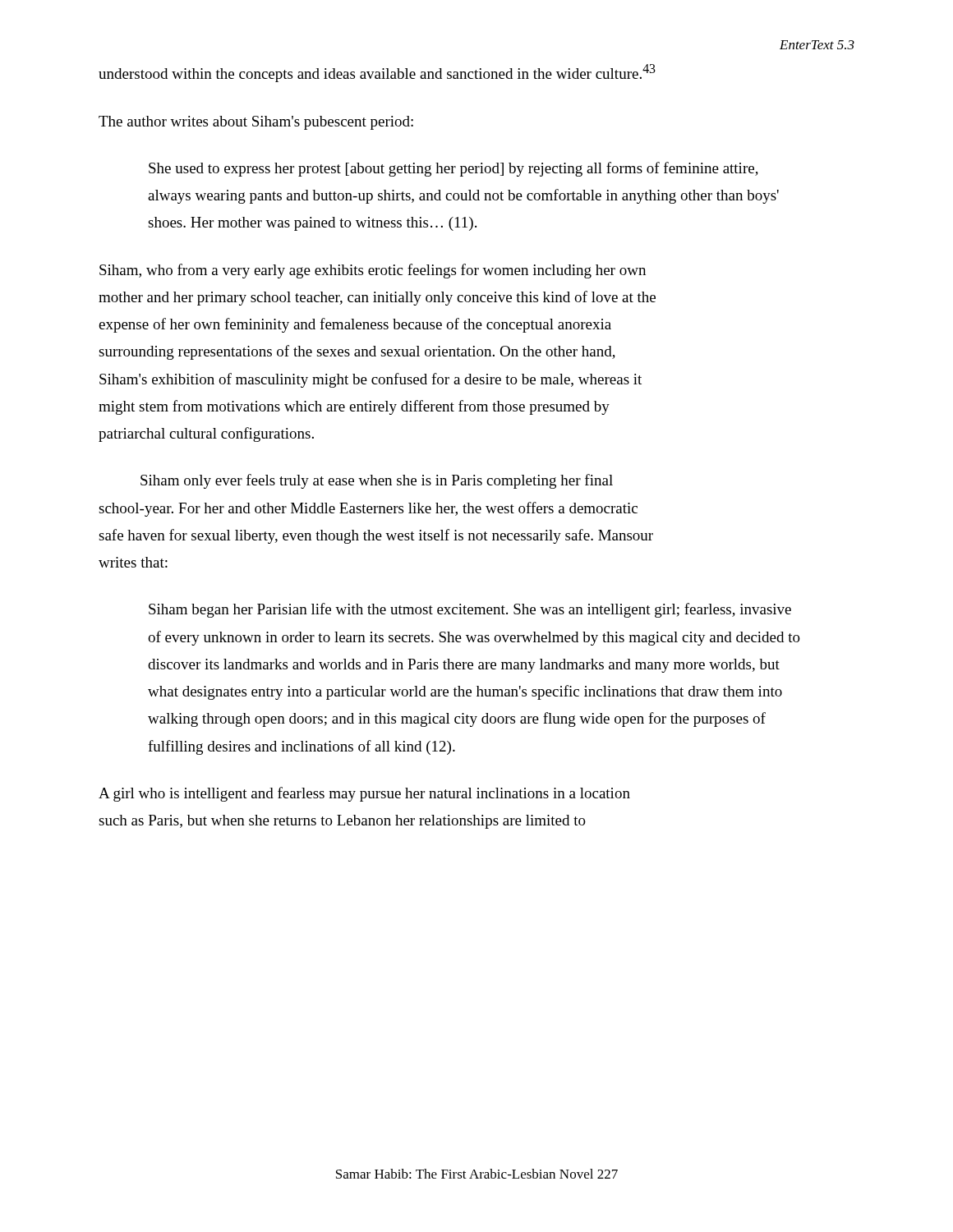
Task: Find the region starting "surrounding representations of the"
Action: point(357,351)
